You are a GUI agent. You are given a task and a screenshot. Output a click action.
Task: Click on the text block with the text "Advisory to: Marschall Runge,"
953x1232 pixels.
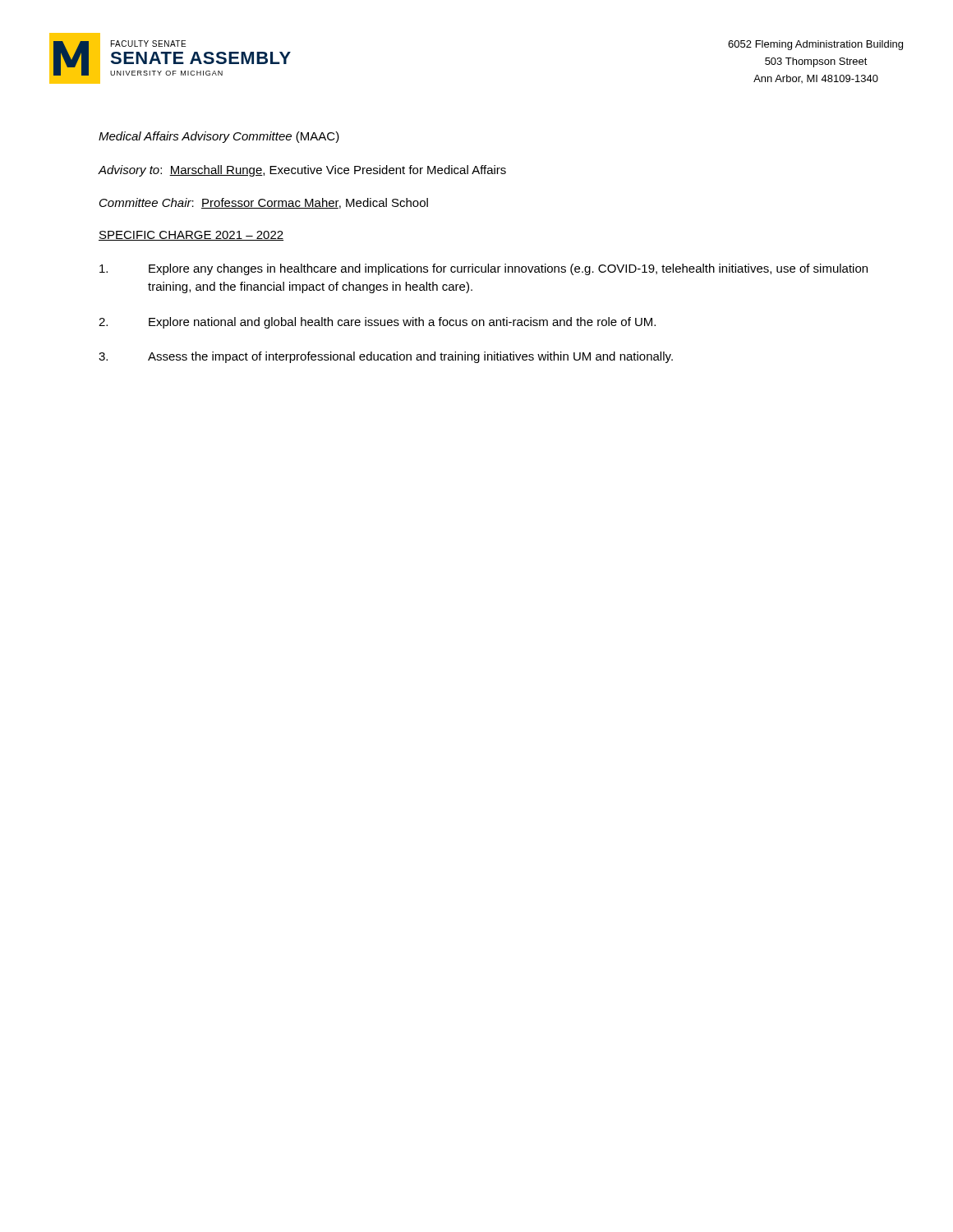coord(302,169)
